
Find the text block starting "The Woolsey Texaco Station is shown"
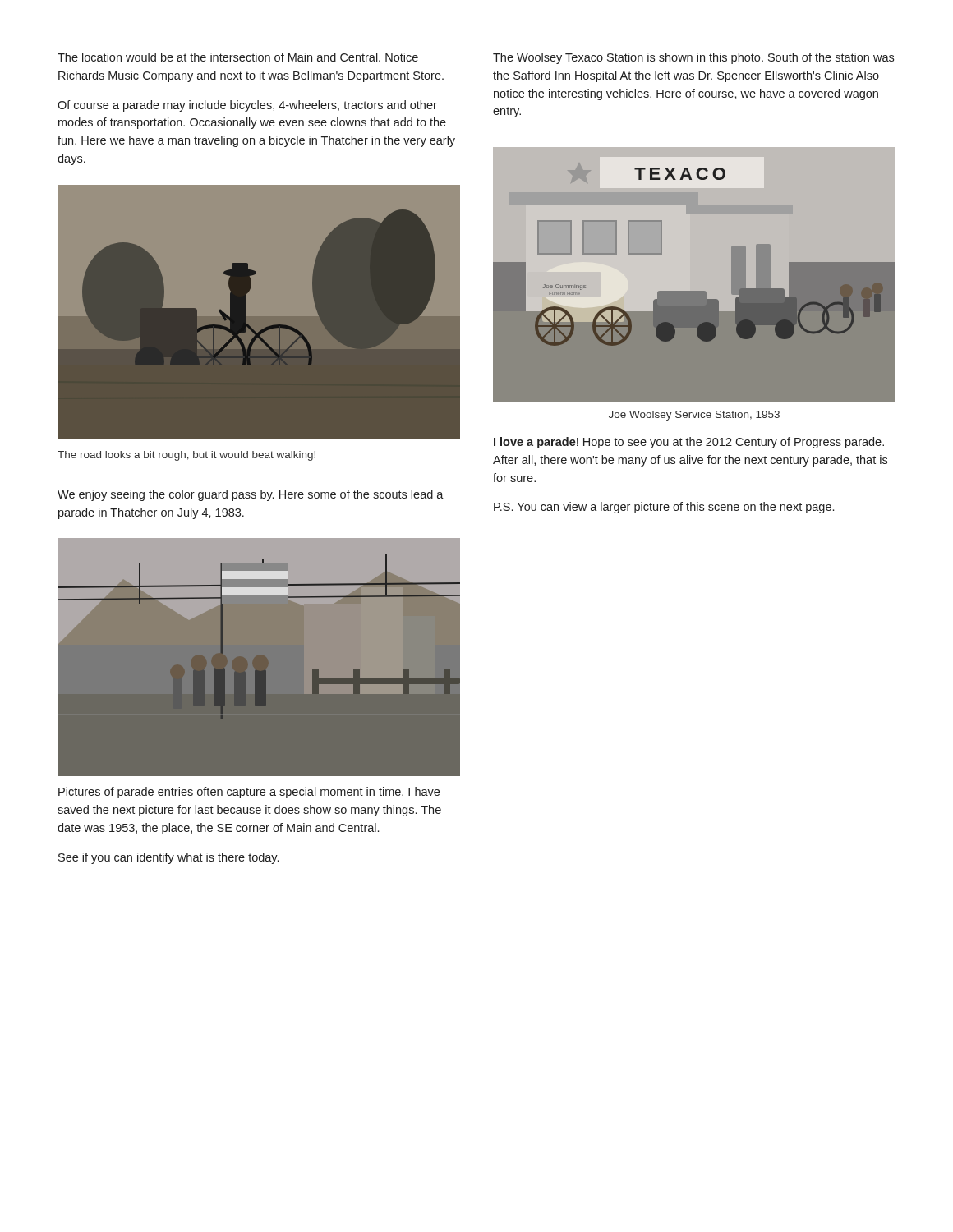point(694,85)
